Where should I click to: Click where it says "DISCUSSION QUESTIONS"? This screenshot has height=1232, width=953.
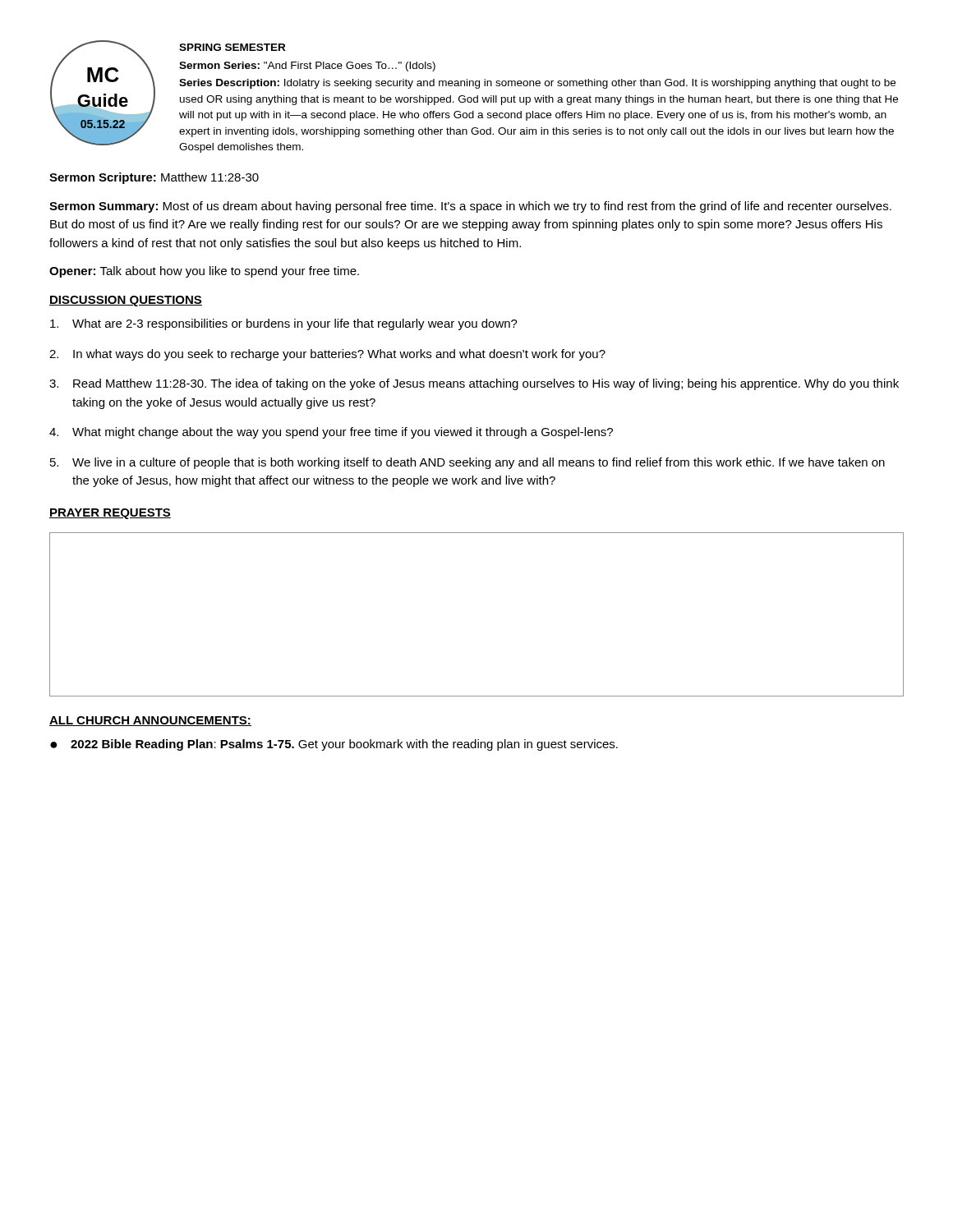126,300
